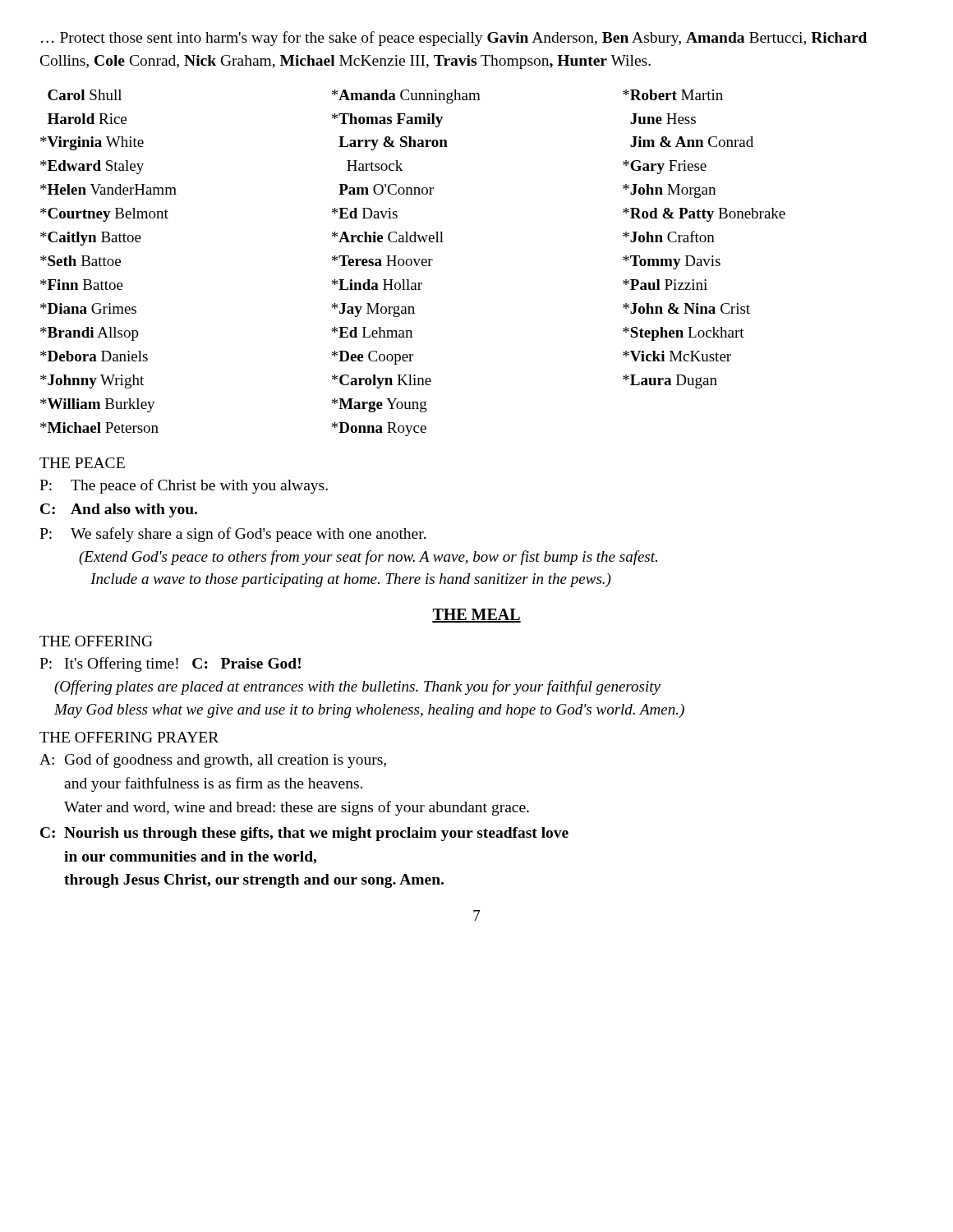This screenshot has height=1232, width=953.
Task: Click on the list item that reads "*John & Nina Crist"
Action: click(x=686, y=309)
